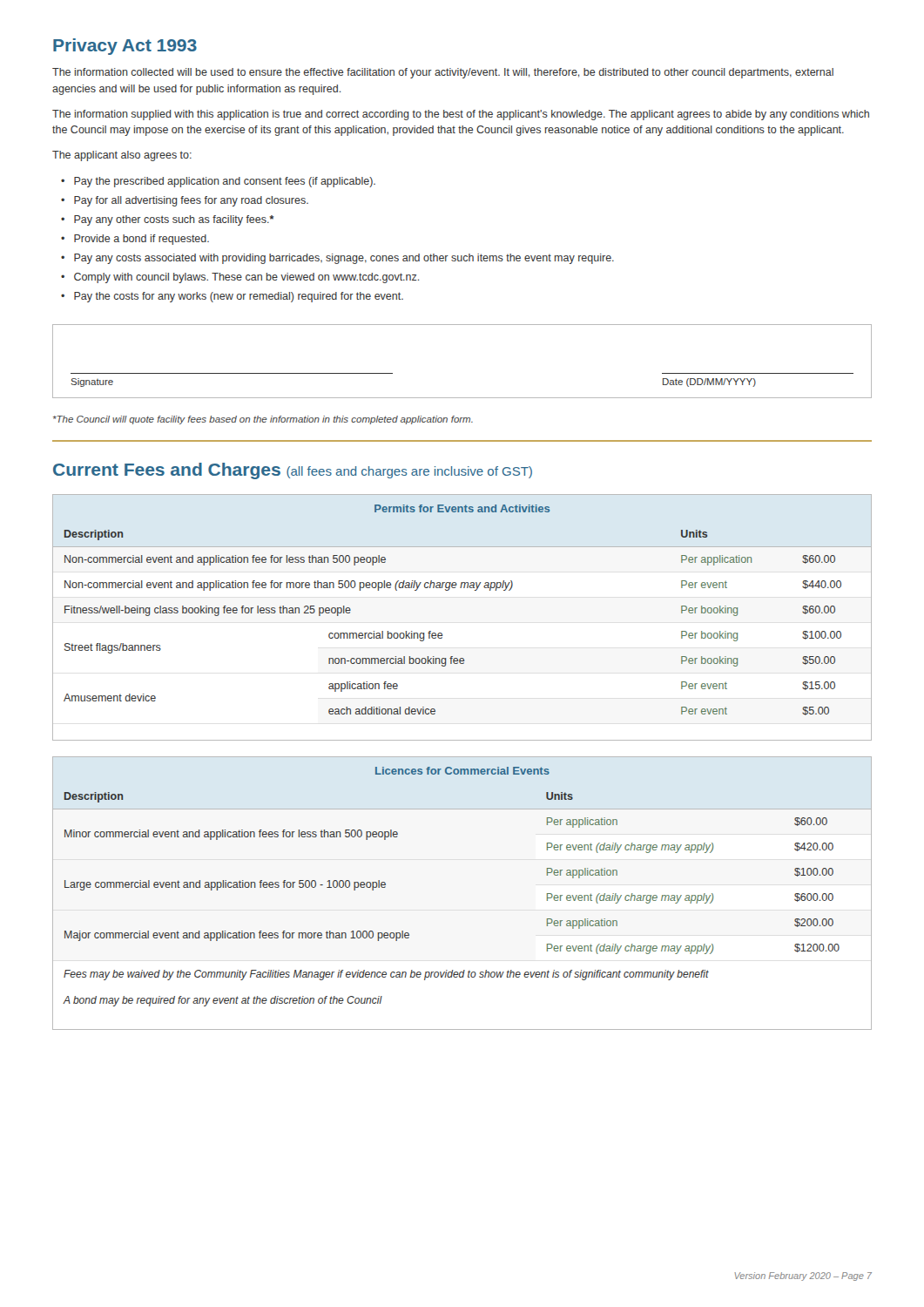
Task: Click on the list item that reads "Pay for all advertising"
Action: tap(191, 200)
